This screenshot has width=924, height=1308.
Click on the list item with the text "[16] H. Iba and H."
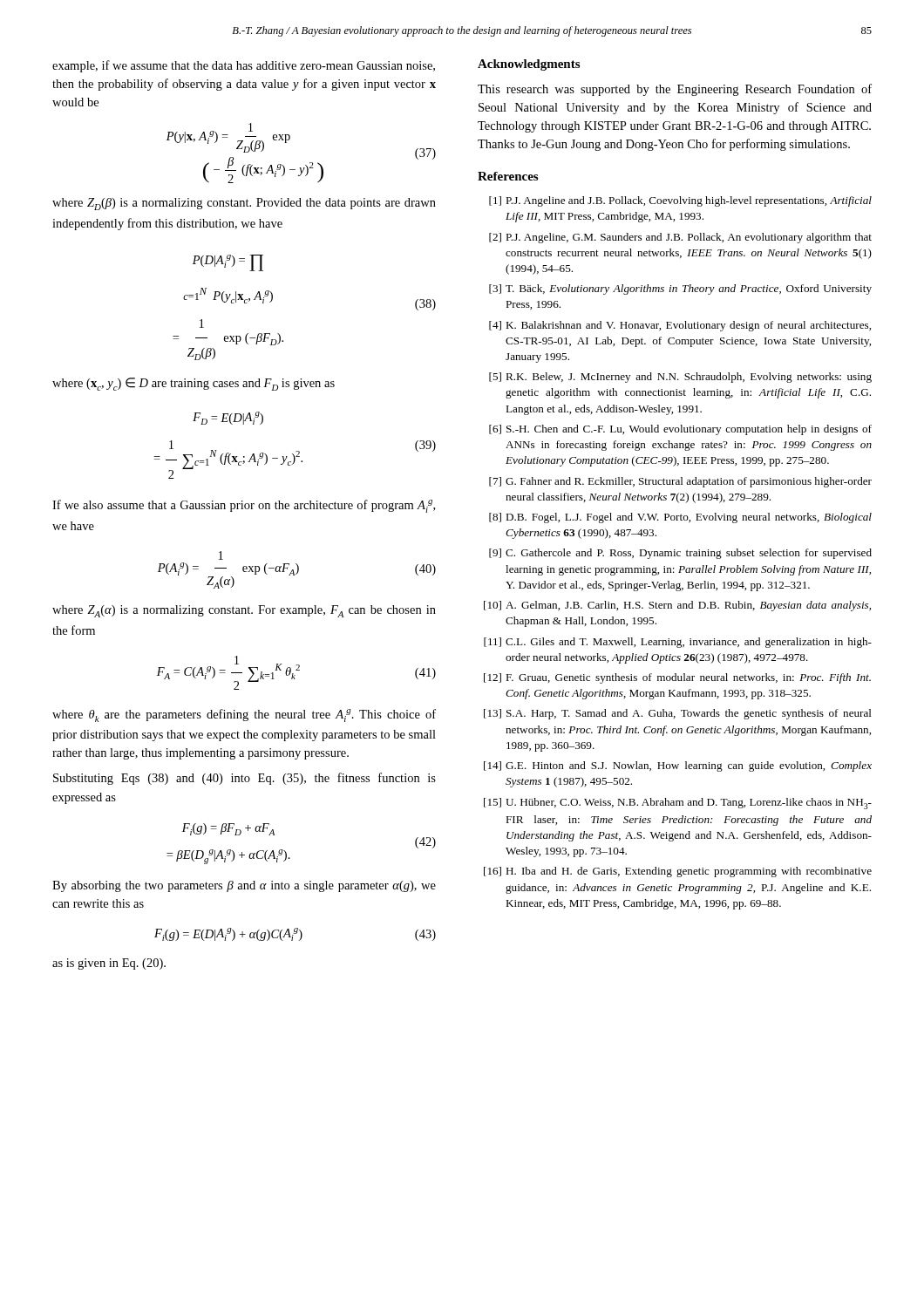[675, 887]
